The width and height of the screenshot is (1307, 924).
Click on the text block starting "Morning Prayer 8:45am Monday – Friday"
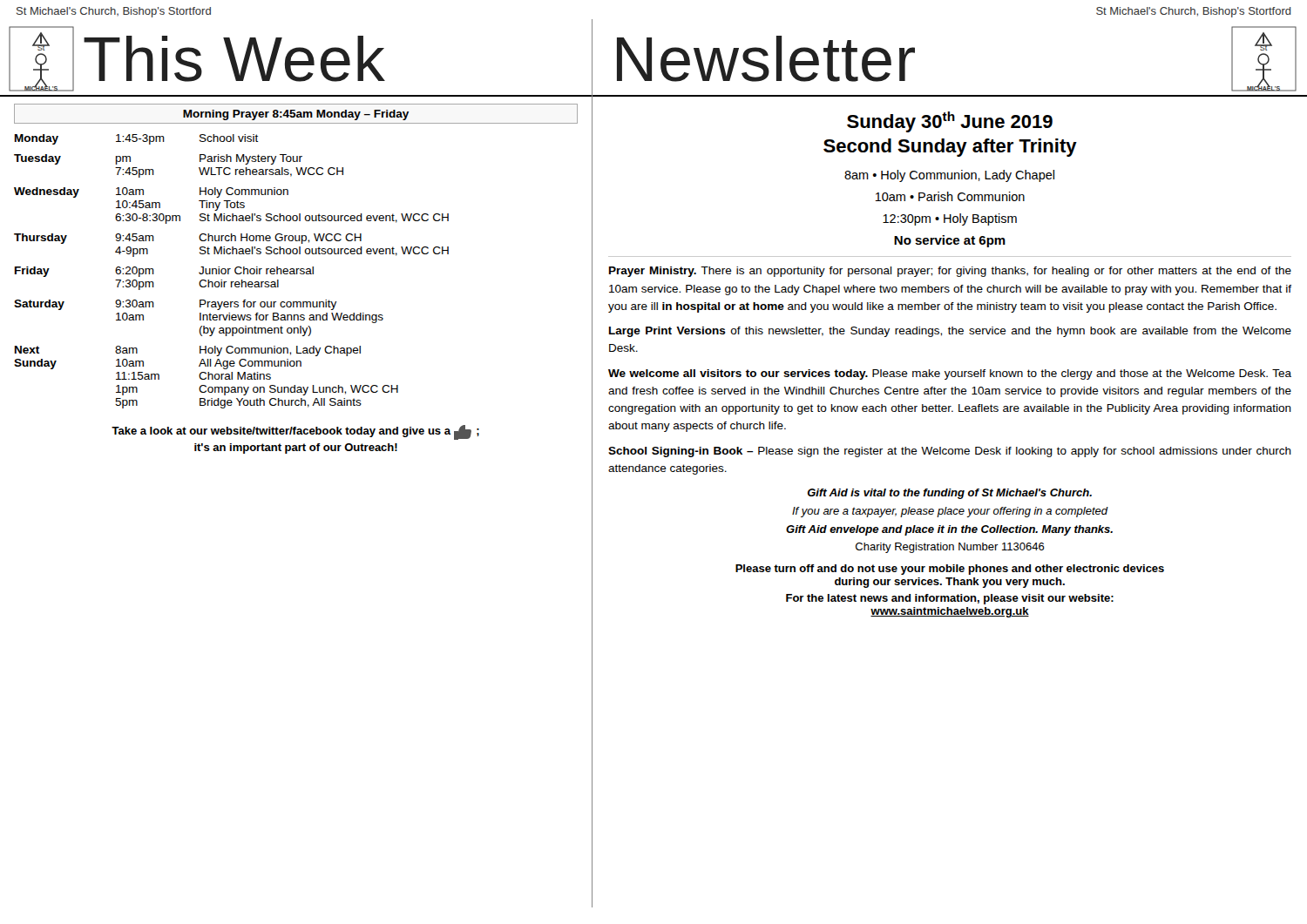point(296,114)
